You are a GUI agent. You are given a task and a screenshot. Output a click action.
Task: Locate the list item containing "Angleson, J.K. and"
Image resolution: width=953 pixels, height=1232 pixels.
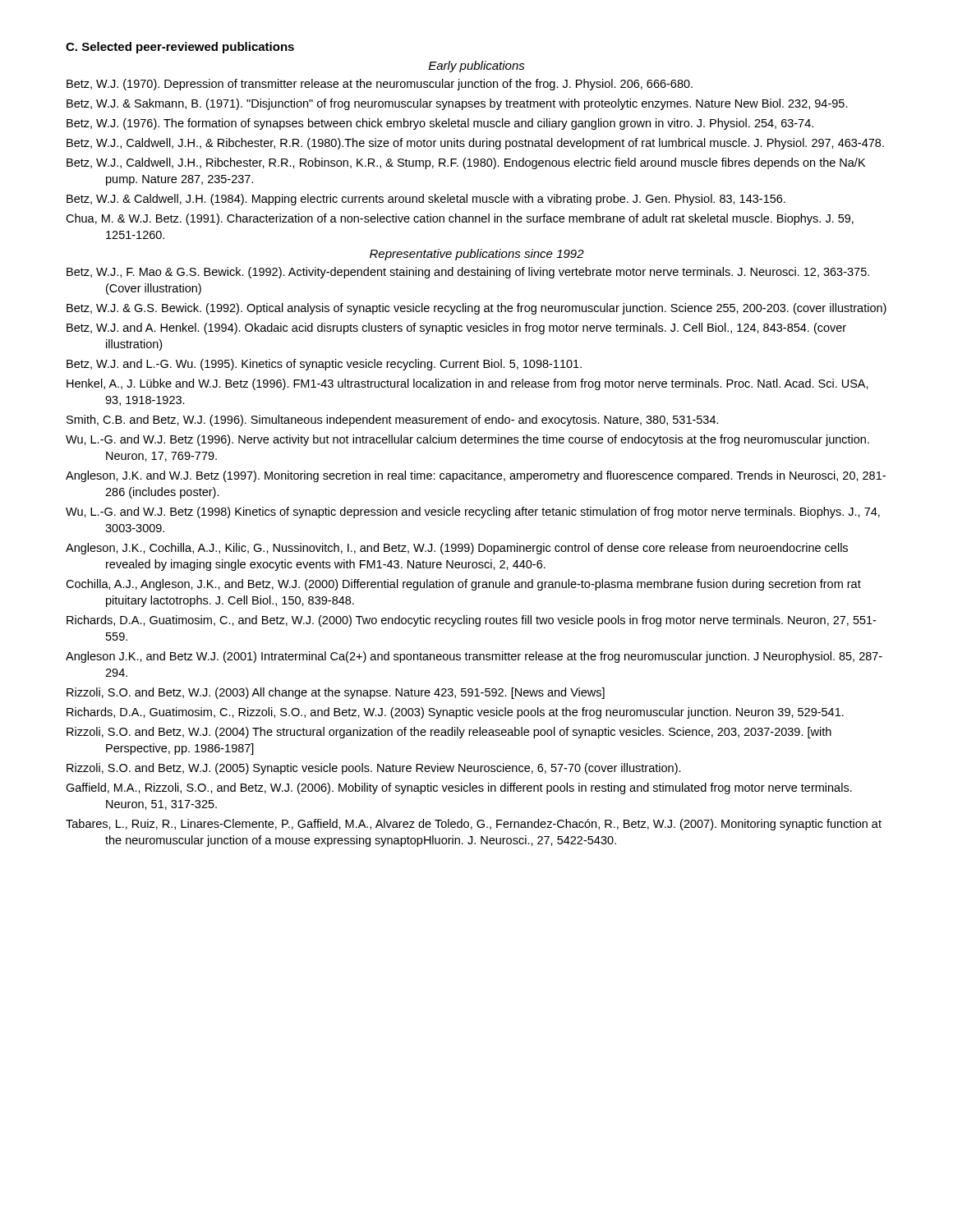[476, 484]
